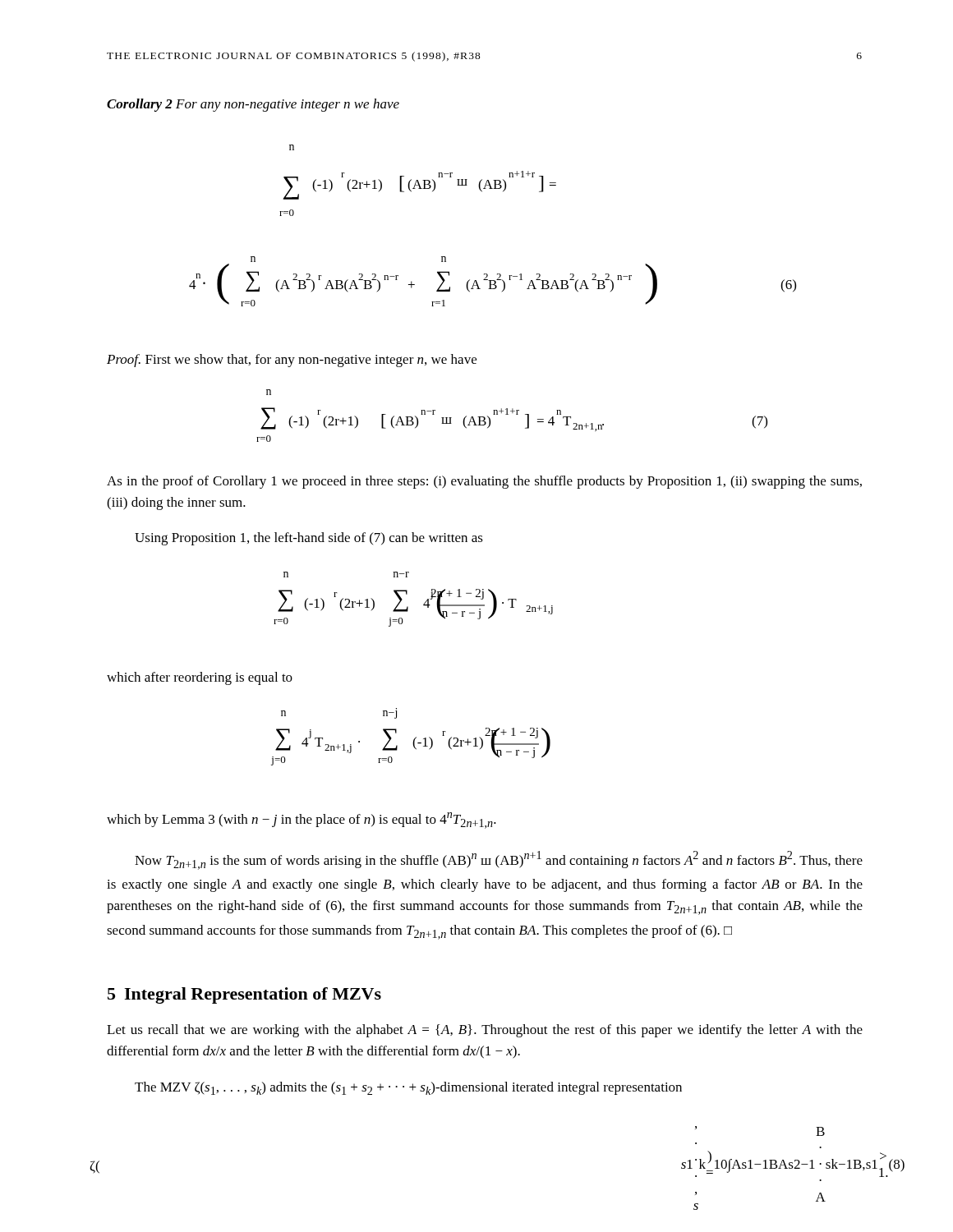
Task: Locate the element starting "Corollary 2 For any non-negative"
Action: (x=253, y=105)
